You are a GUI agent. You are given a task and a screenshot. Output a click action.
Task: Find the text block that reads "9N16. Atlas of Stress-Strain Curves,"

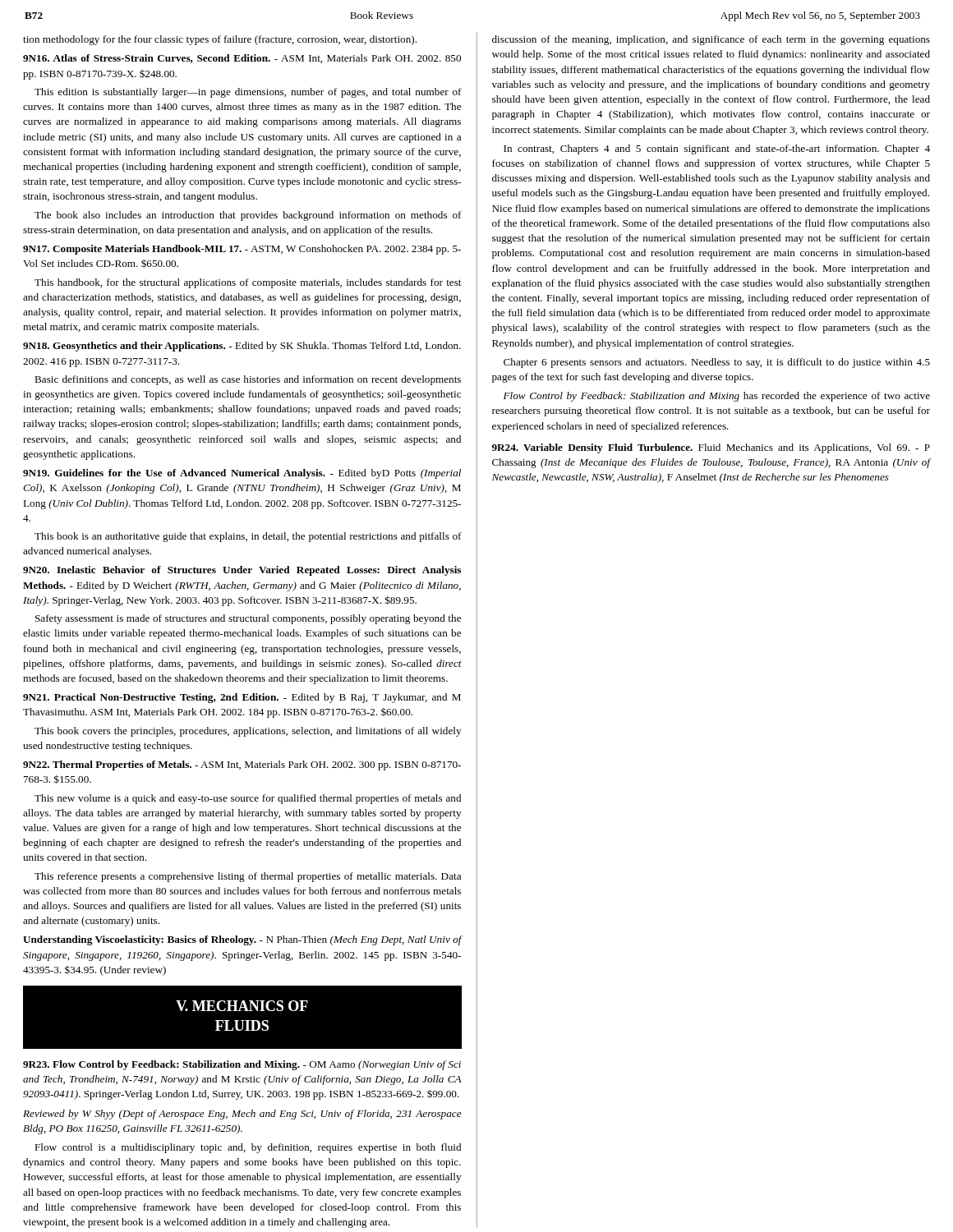coord(242,144)
